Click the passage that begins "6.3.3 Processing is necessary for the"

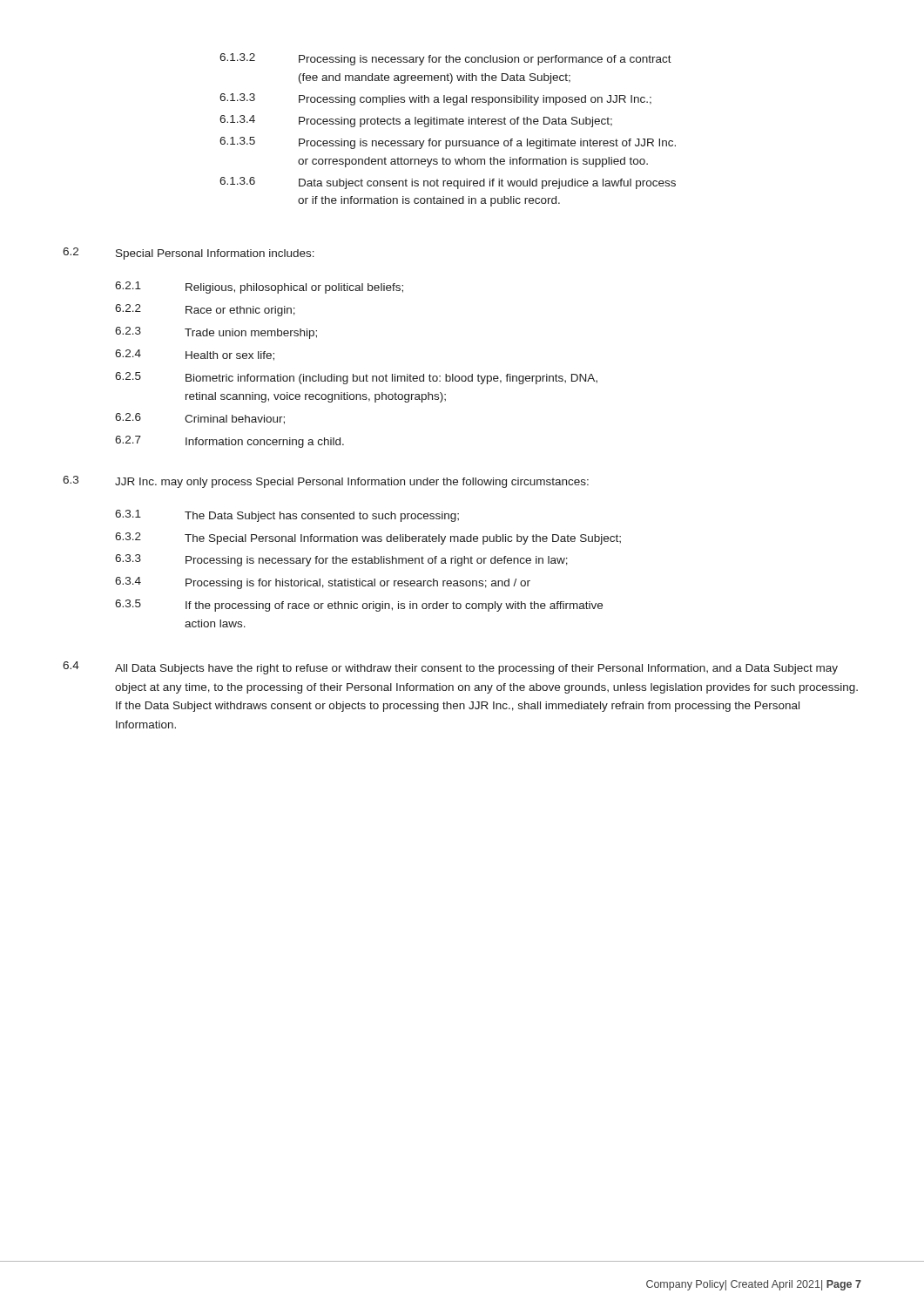[x=488, y=561]
